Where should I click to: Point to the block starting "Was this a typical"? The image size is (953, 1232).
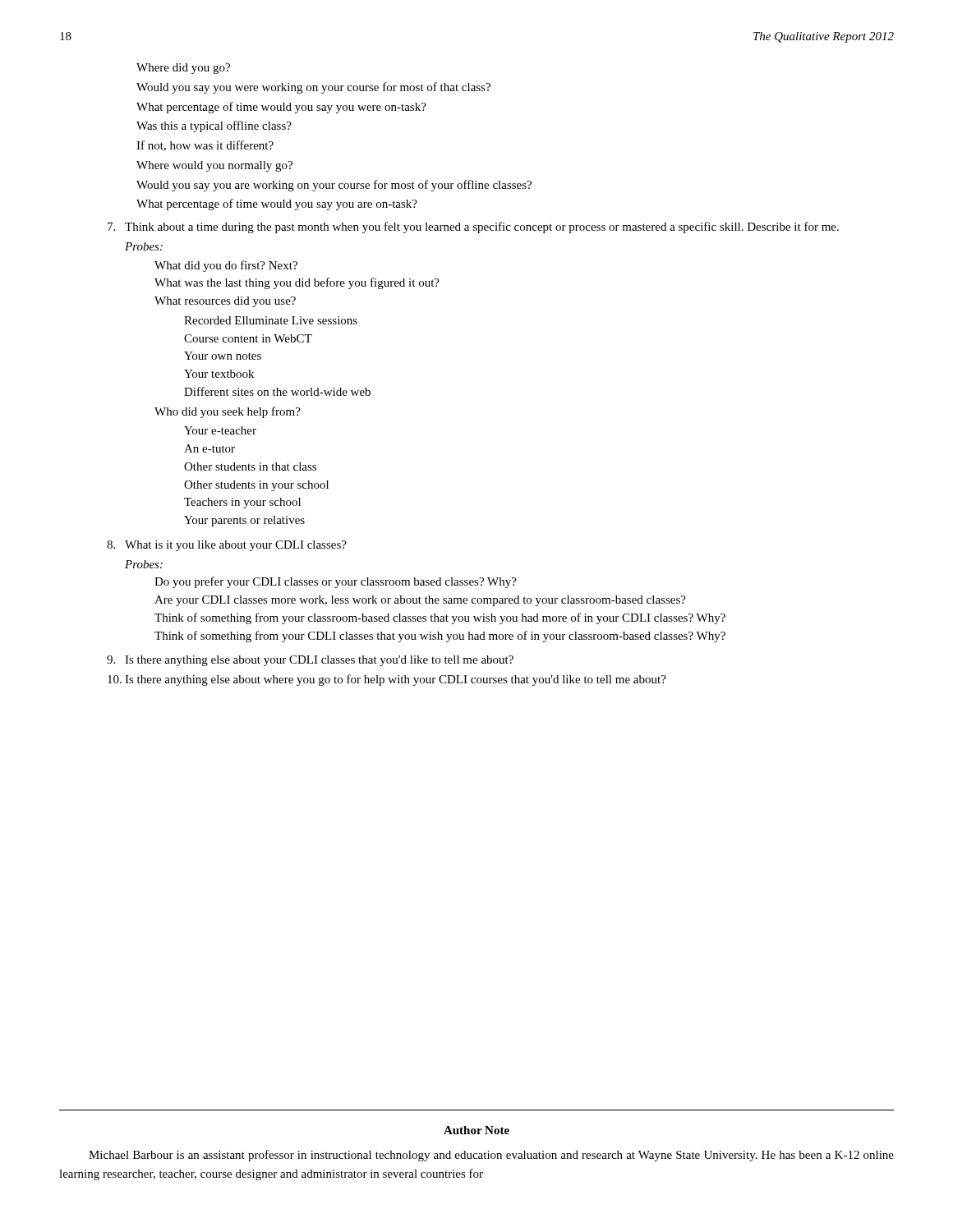tap(214, 126)
